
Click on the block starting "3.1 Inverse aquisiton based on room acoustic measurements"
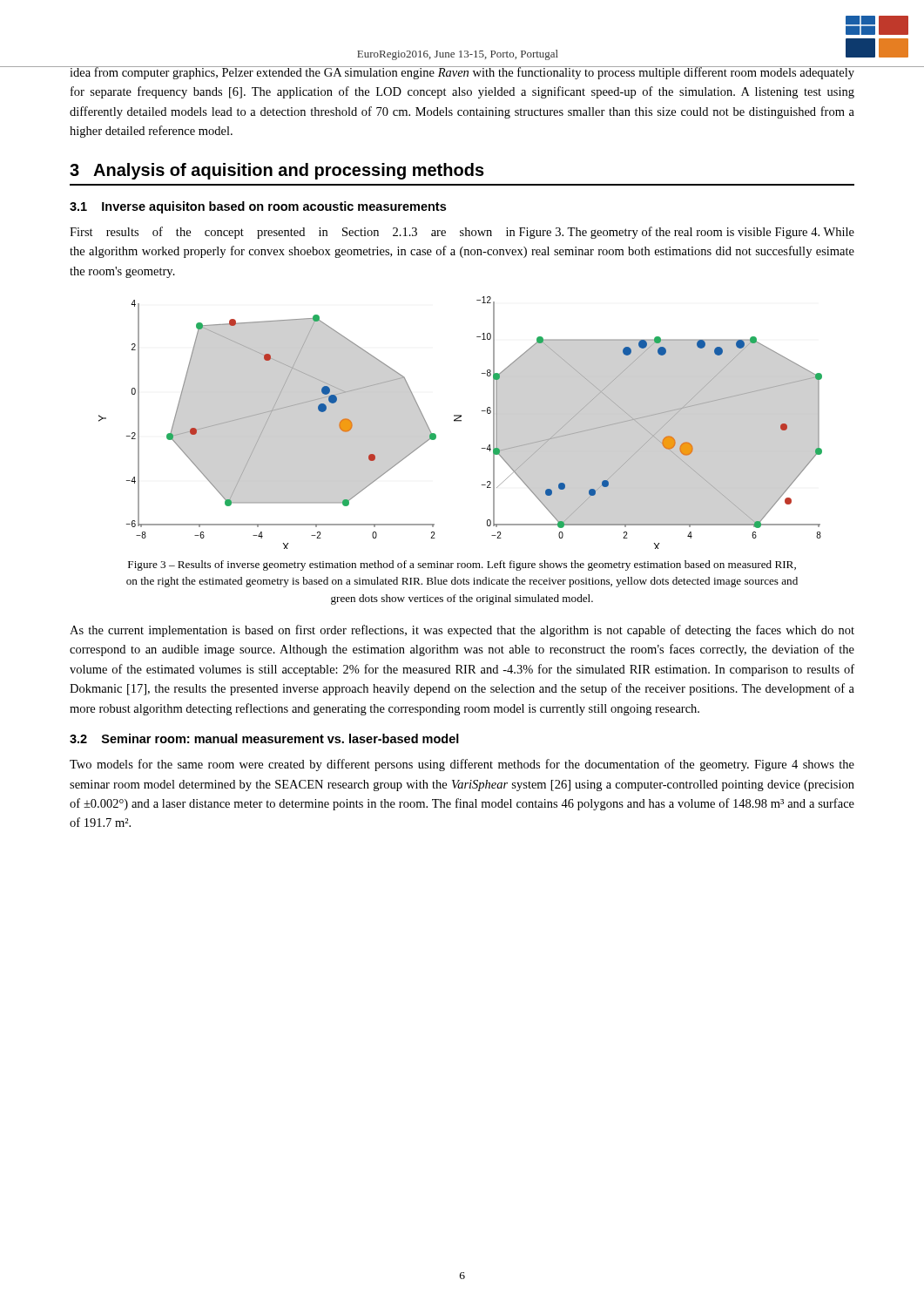258,207
